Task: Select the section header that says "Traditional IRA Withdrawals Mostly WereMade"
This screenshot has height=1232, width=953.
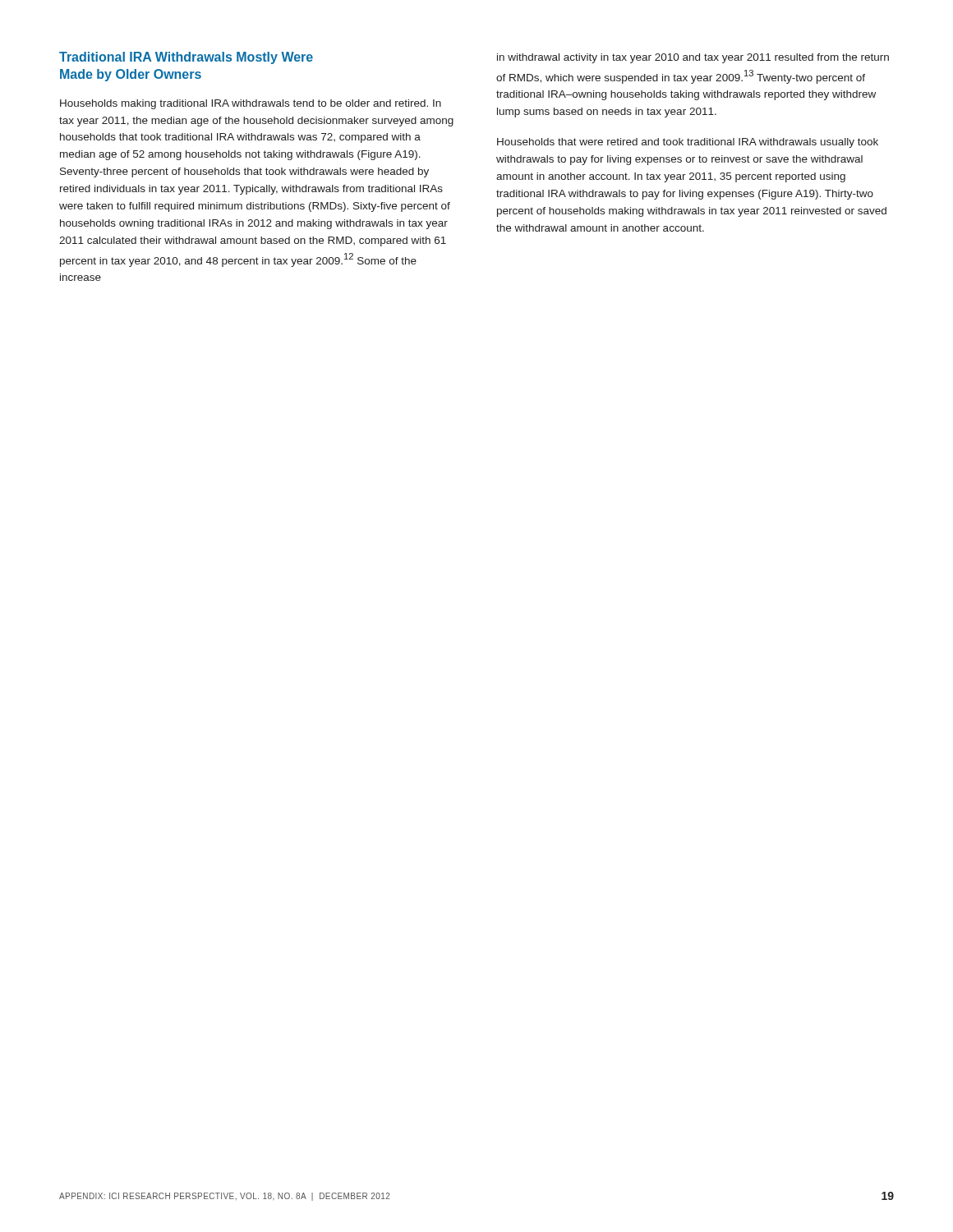Action: coord(186,66)
